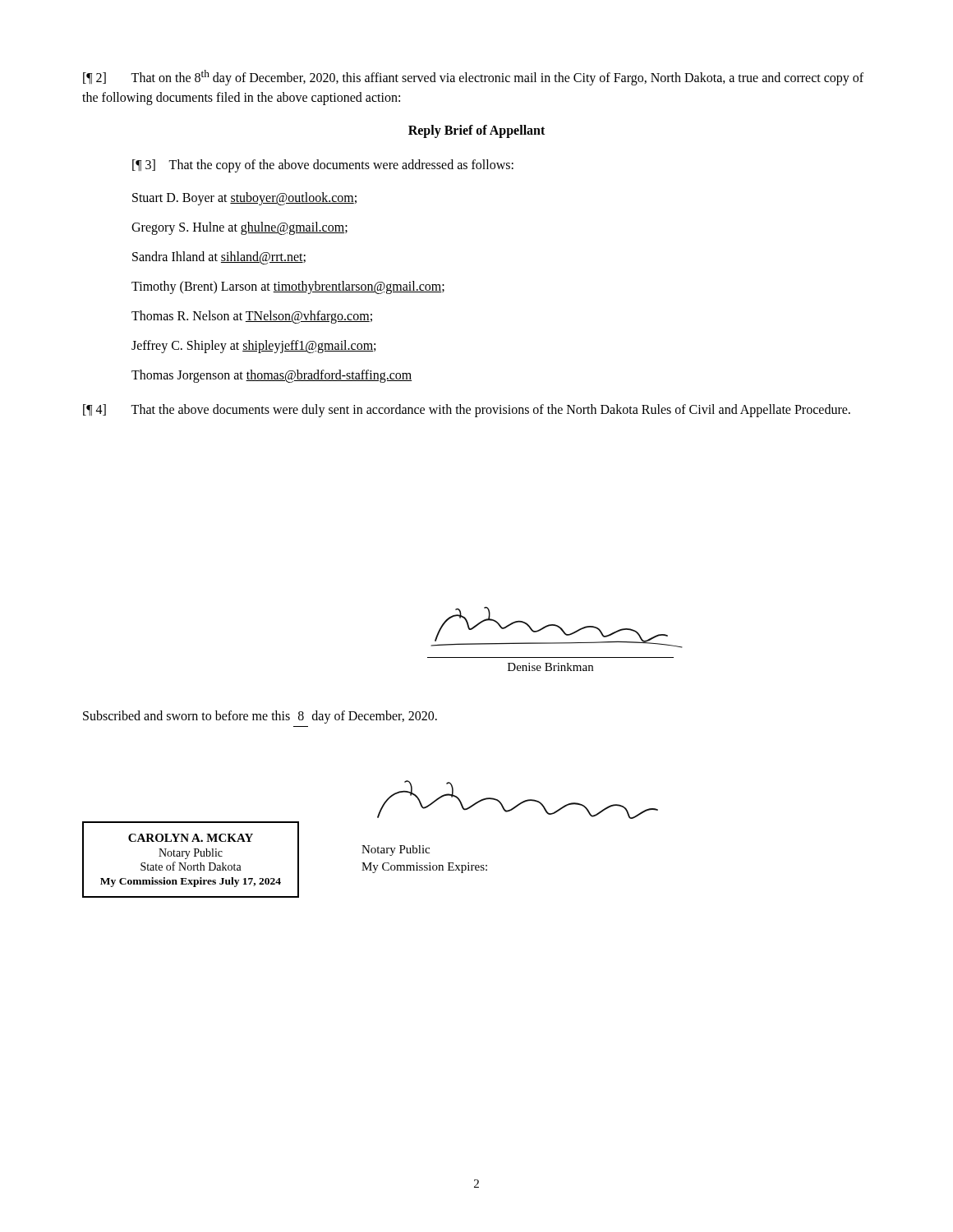Click on the passage starting "Subscribed and sworn to before me this 8"

(x=260, y=717)
